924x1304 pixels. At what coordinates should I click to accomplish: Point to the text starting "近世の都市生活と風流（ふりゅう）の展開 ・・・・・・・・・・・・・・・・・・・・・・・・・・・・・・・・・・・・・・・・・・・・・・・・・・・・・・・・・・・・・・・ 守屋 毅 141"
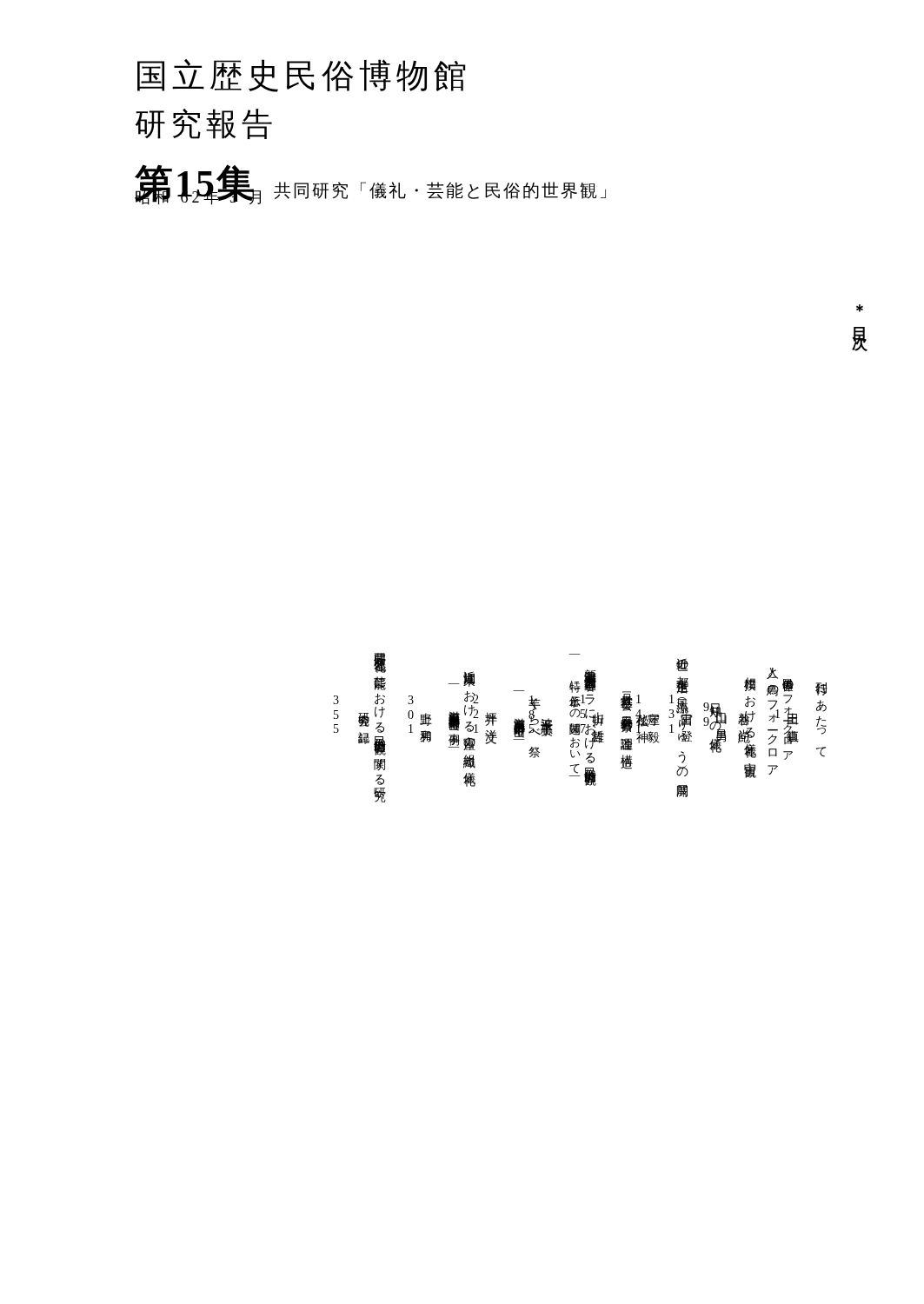660,713
